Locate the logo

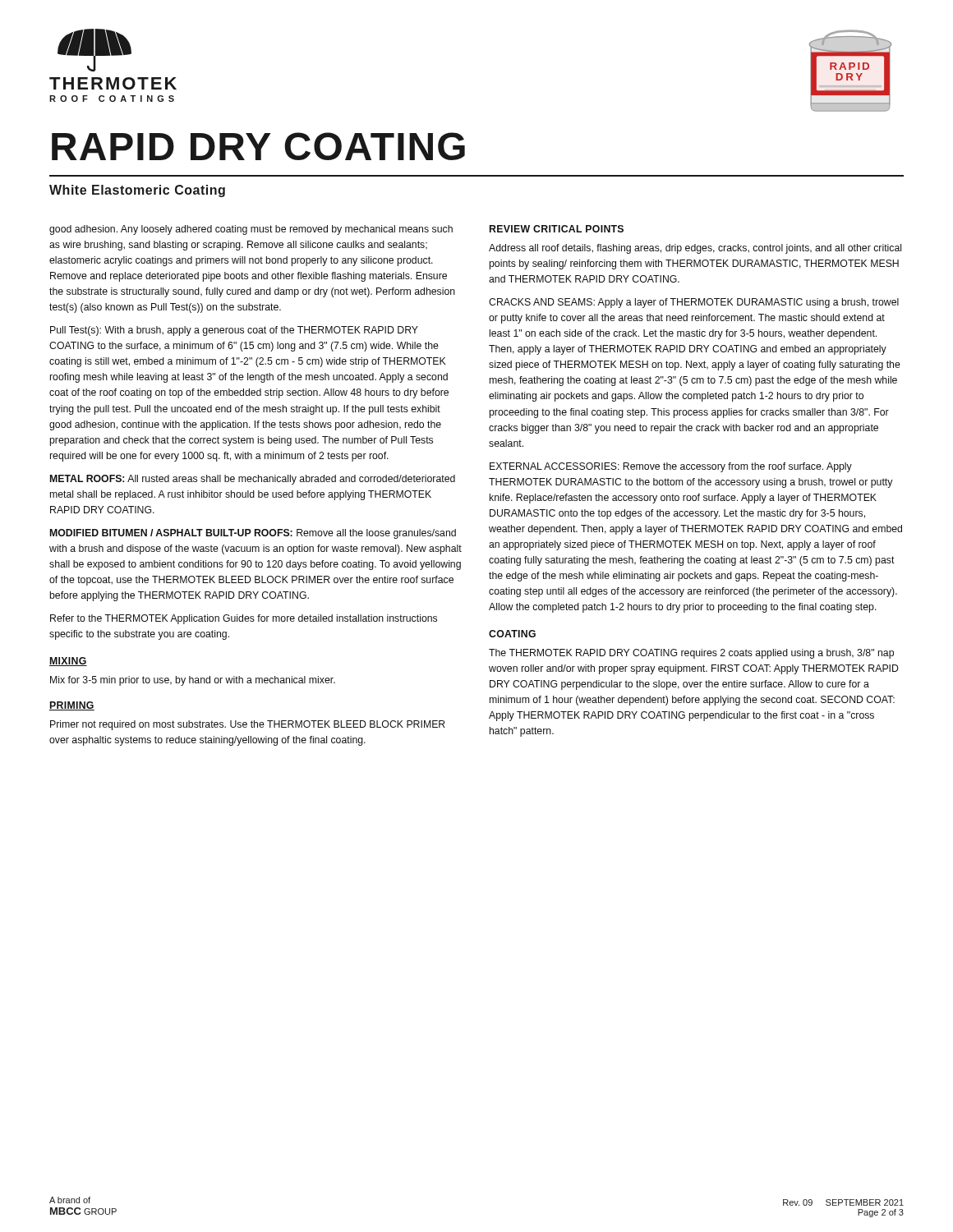tap(114, 64)
